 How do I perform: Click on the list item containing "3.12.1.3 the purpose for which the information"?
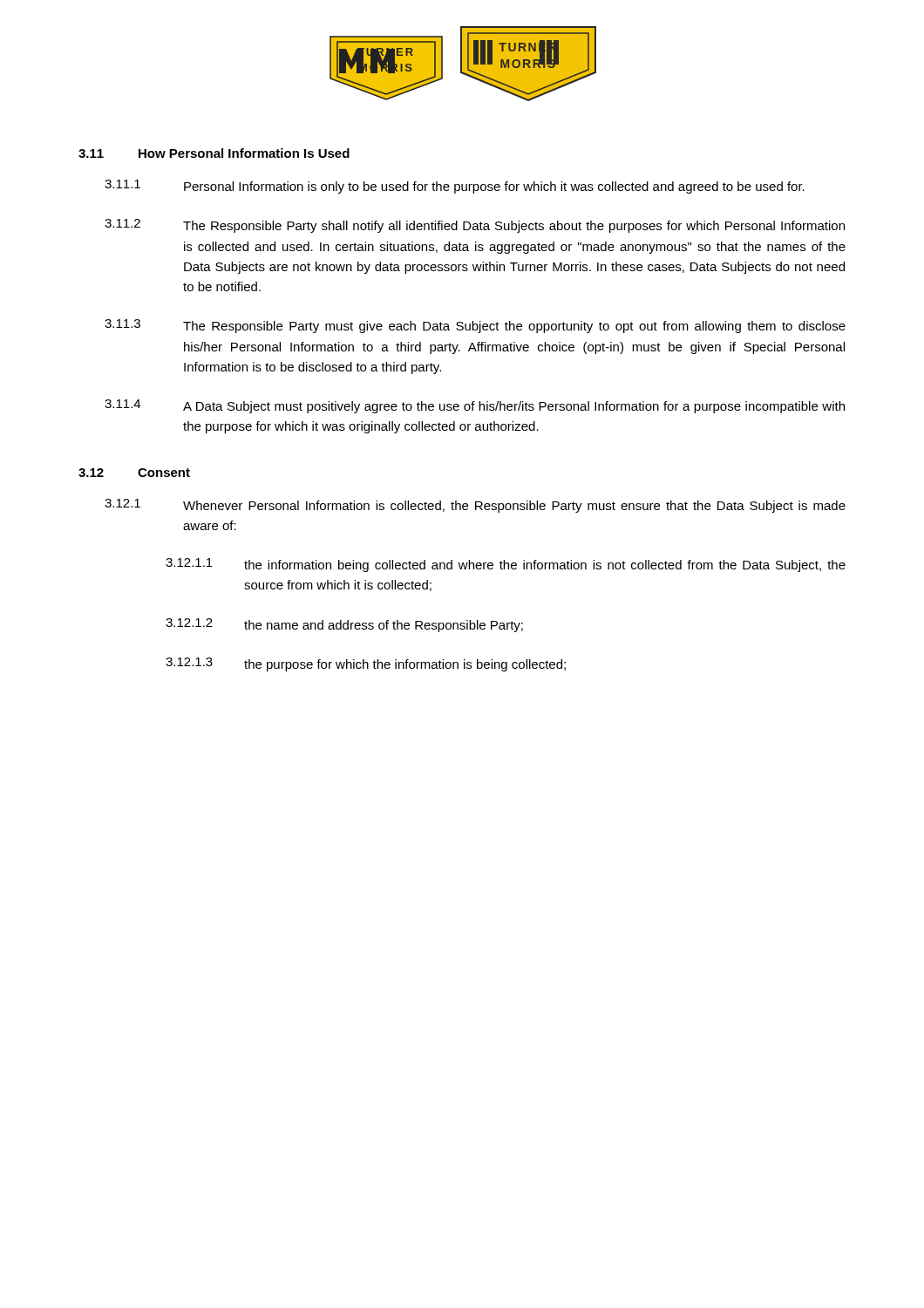[x=366, y=664]
